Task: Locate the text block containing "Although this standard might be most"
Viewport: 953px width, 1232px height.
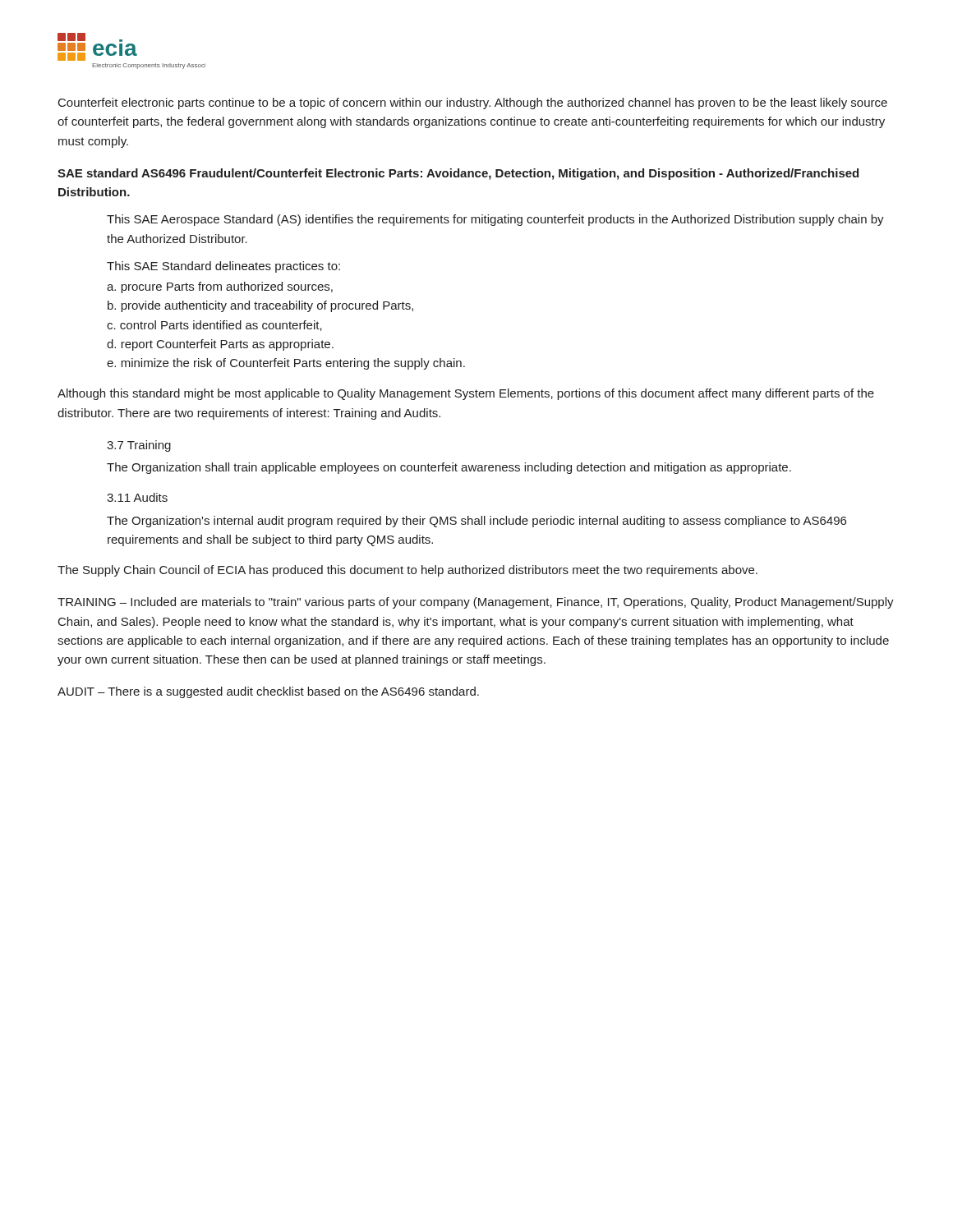Action: click(466, 403)
